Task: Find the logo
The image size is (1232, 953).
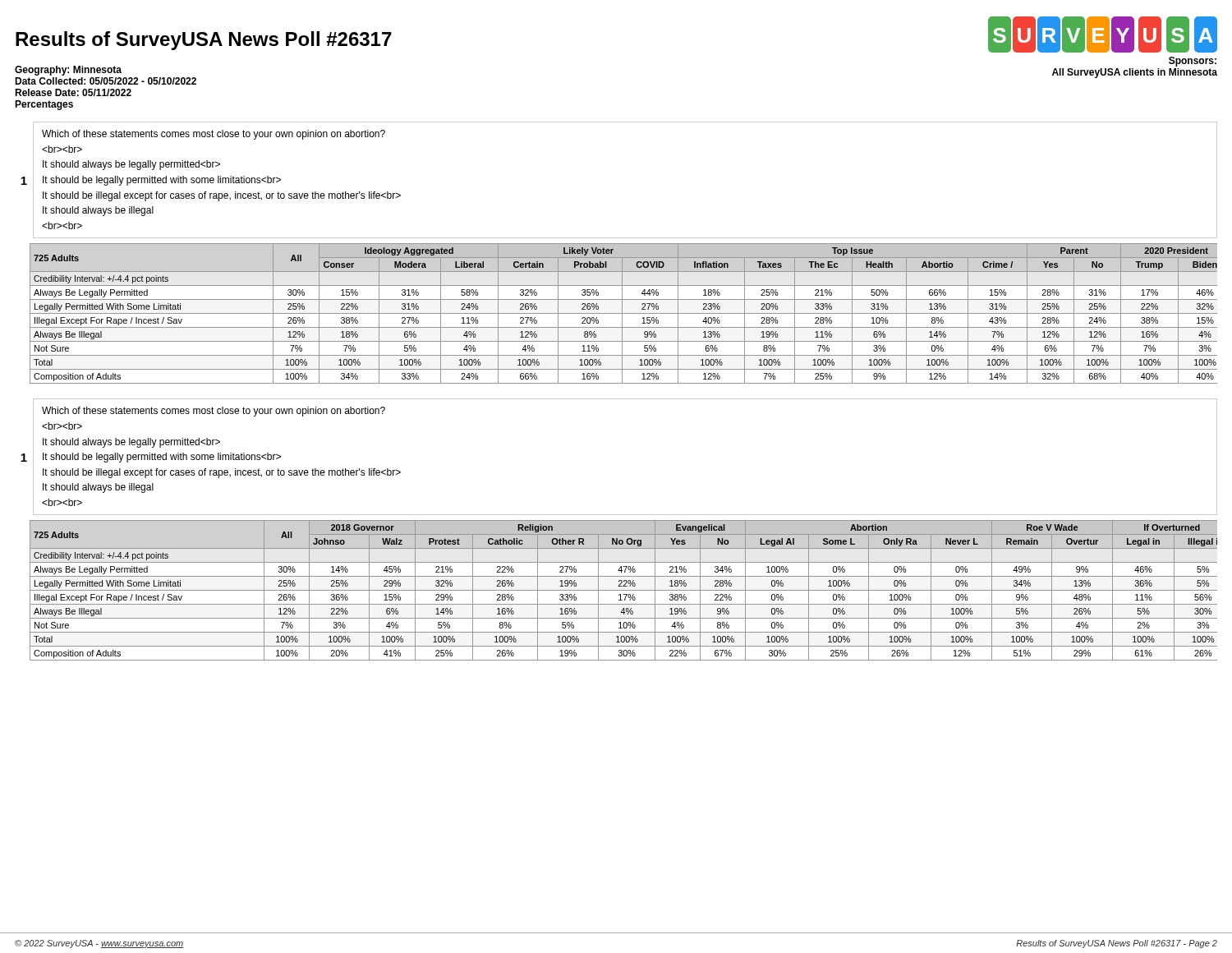Action: pyautogui.click(x=1103, y=35)
